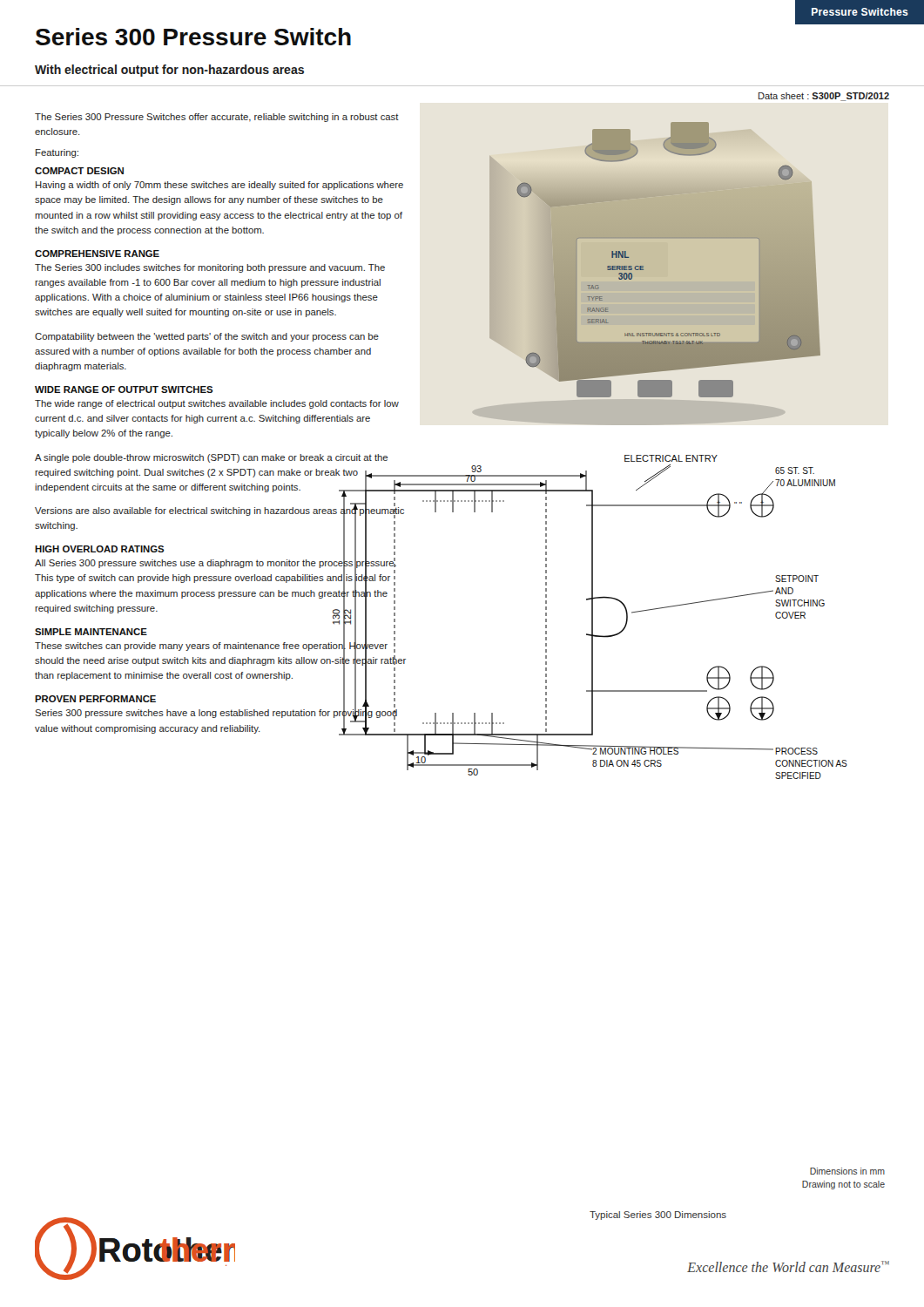Where does it say "Data sheet : S300P_STD/2012"?
This screenshot has height=1307, width=924.
point(823,96)
